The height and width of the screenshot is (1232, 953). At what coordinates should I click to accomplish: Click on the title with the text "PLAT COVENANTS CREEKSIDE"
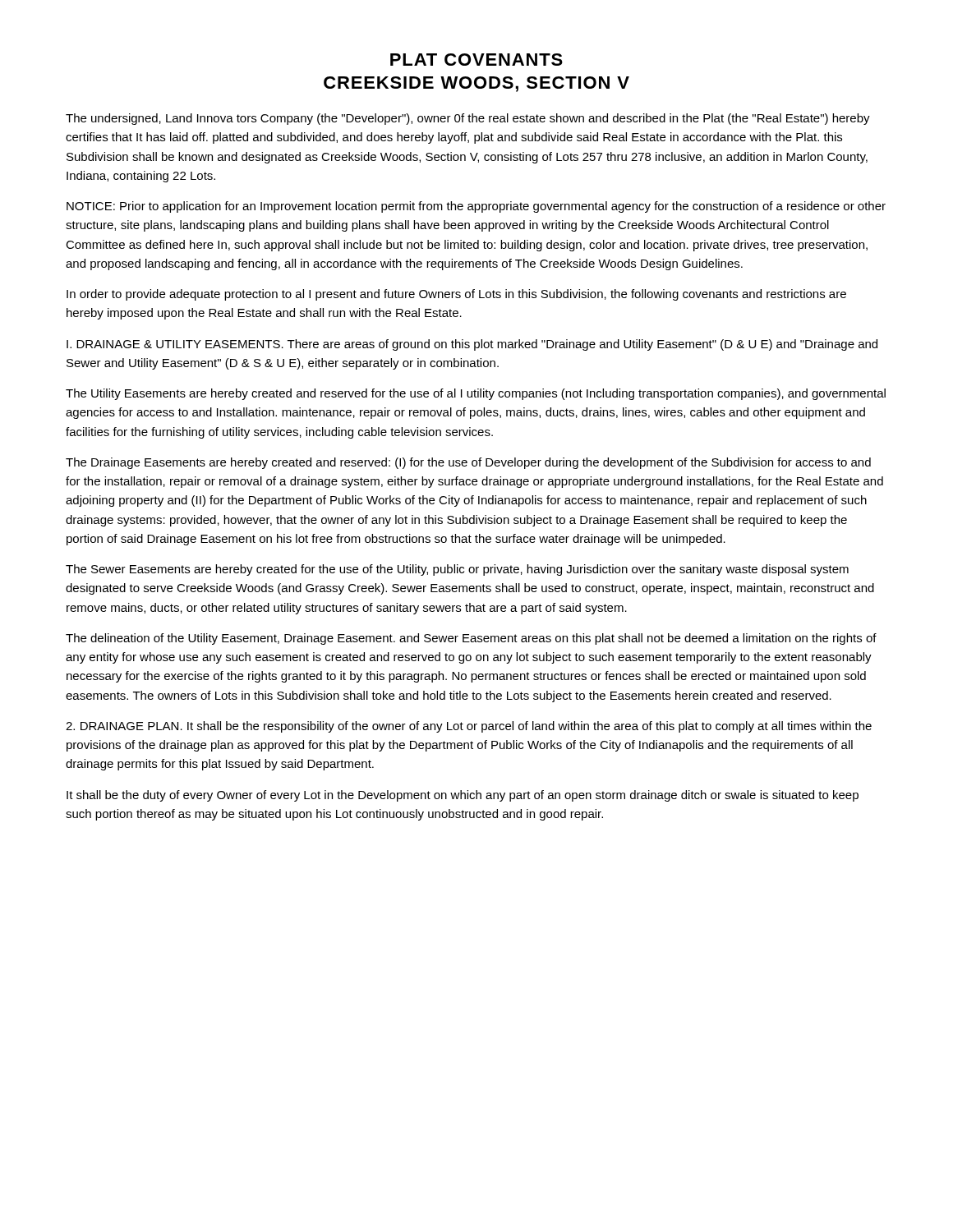[476, 71]
